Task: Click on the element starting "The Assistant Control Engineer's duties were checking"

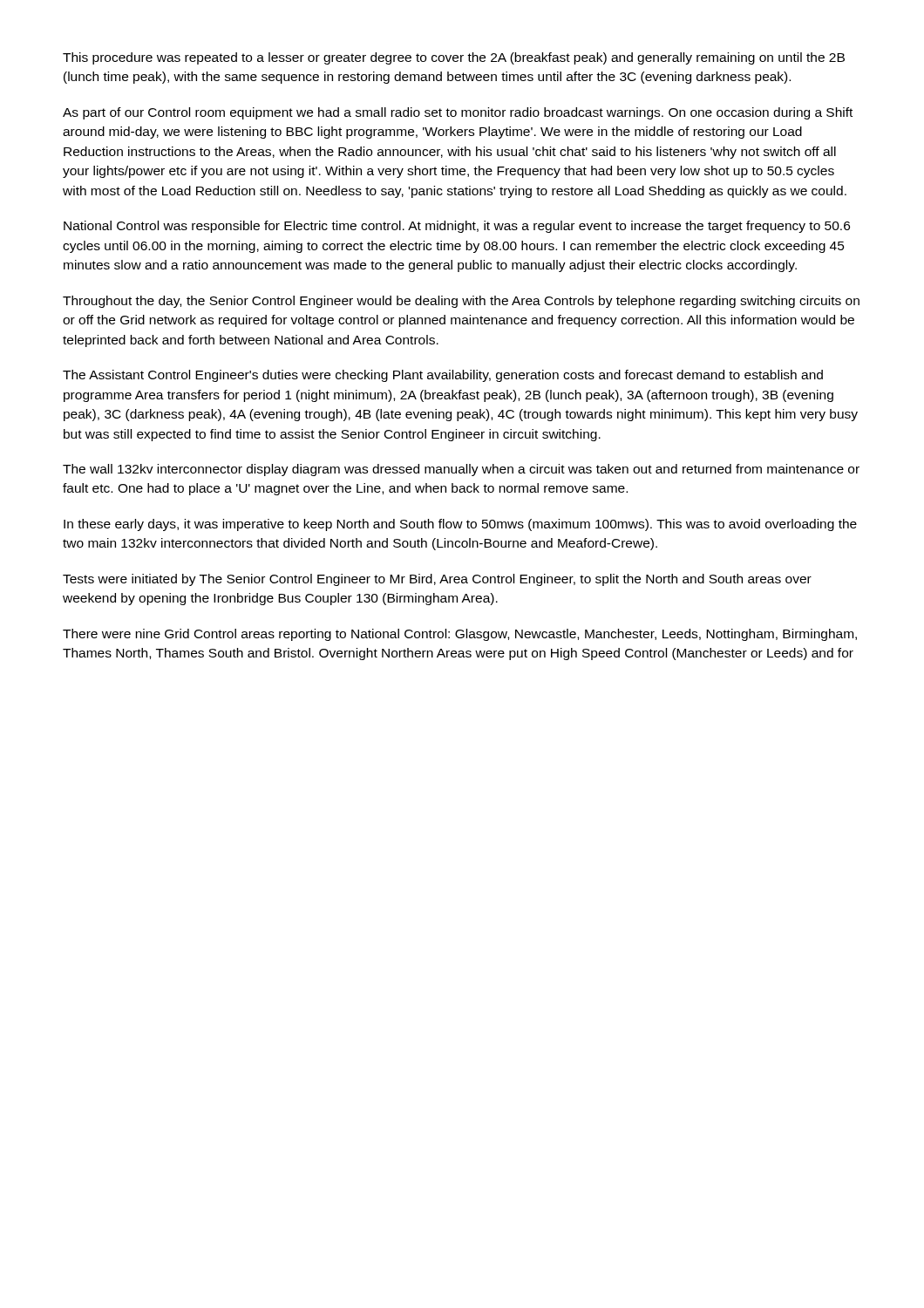Action: pos(460,404)
